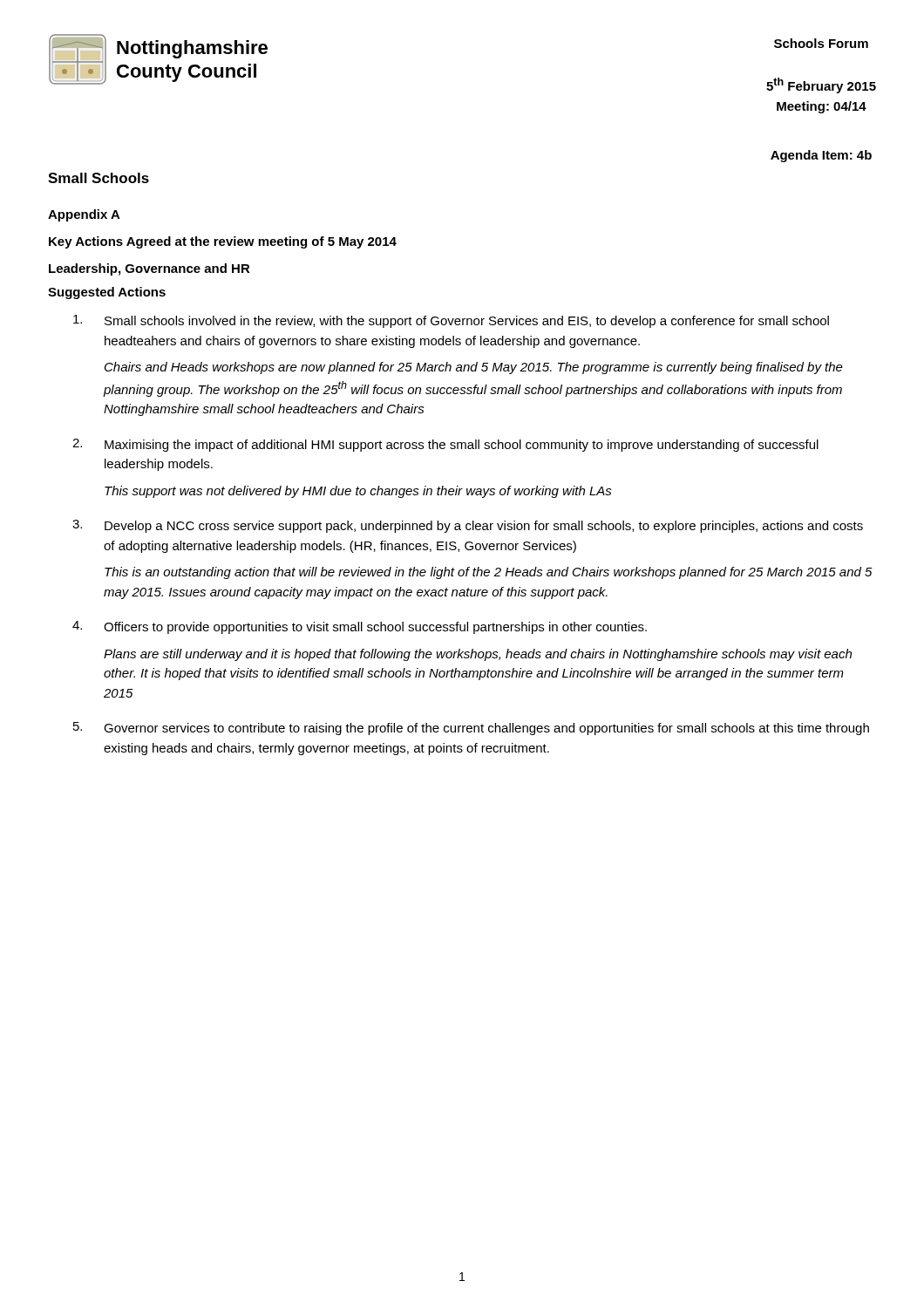The width and height of the screenshot is (924, 1308).
Task: Locate the passage starting "Appendix A"
Action: pos(84,214)
